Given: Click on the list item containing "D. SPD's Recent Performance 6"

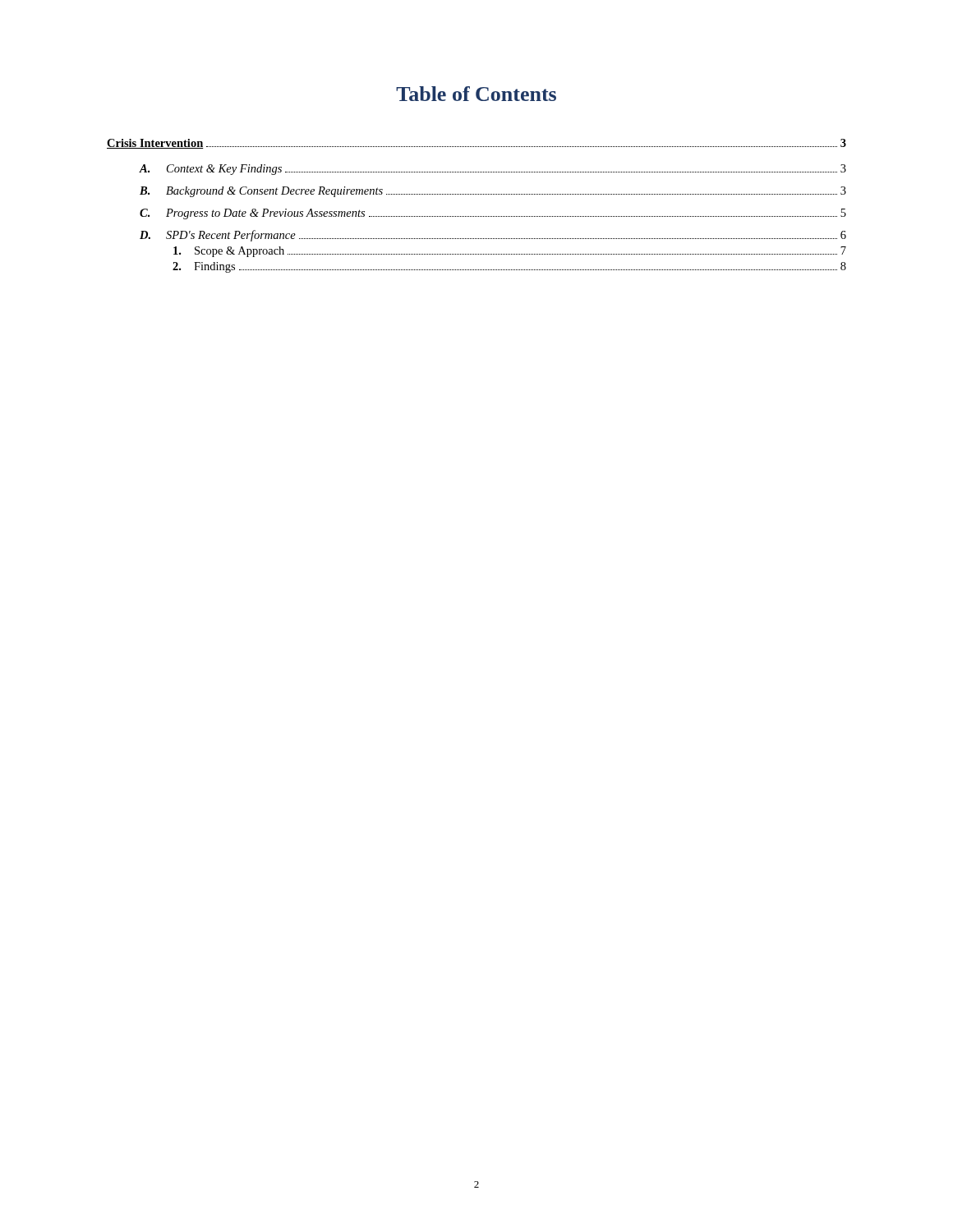Looking at the screenshot, I should pyautogui.click(x=493, y=235).
